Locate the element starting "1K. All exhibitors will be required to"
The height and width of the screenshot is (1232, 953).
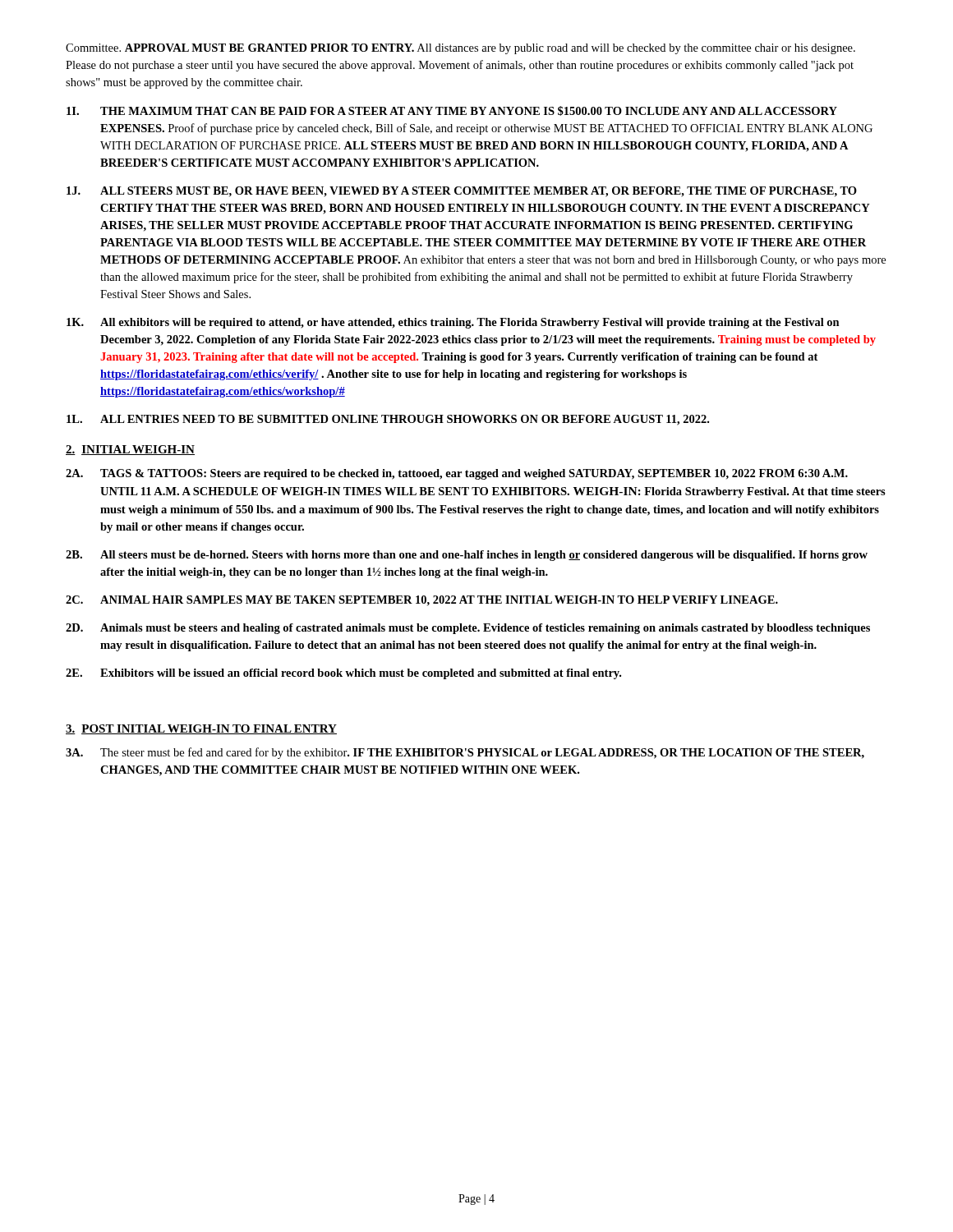(x=476, y=357)
